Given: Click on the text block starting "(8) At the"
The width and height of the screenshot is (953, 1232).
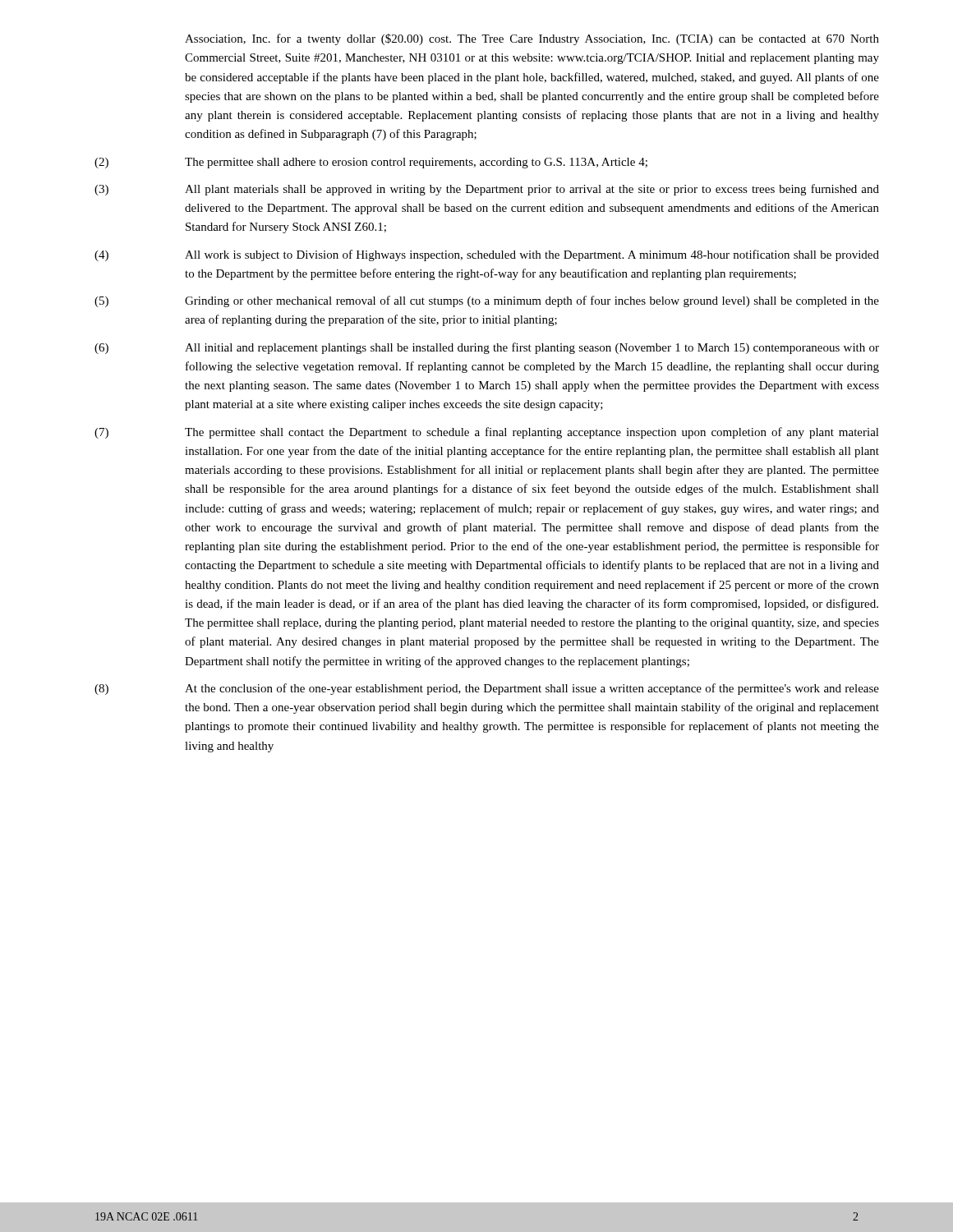Looking at the screenshot, I should (x=487, y=717).
